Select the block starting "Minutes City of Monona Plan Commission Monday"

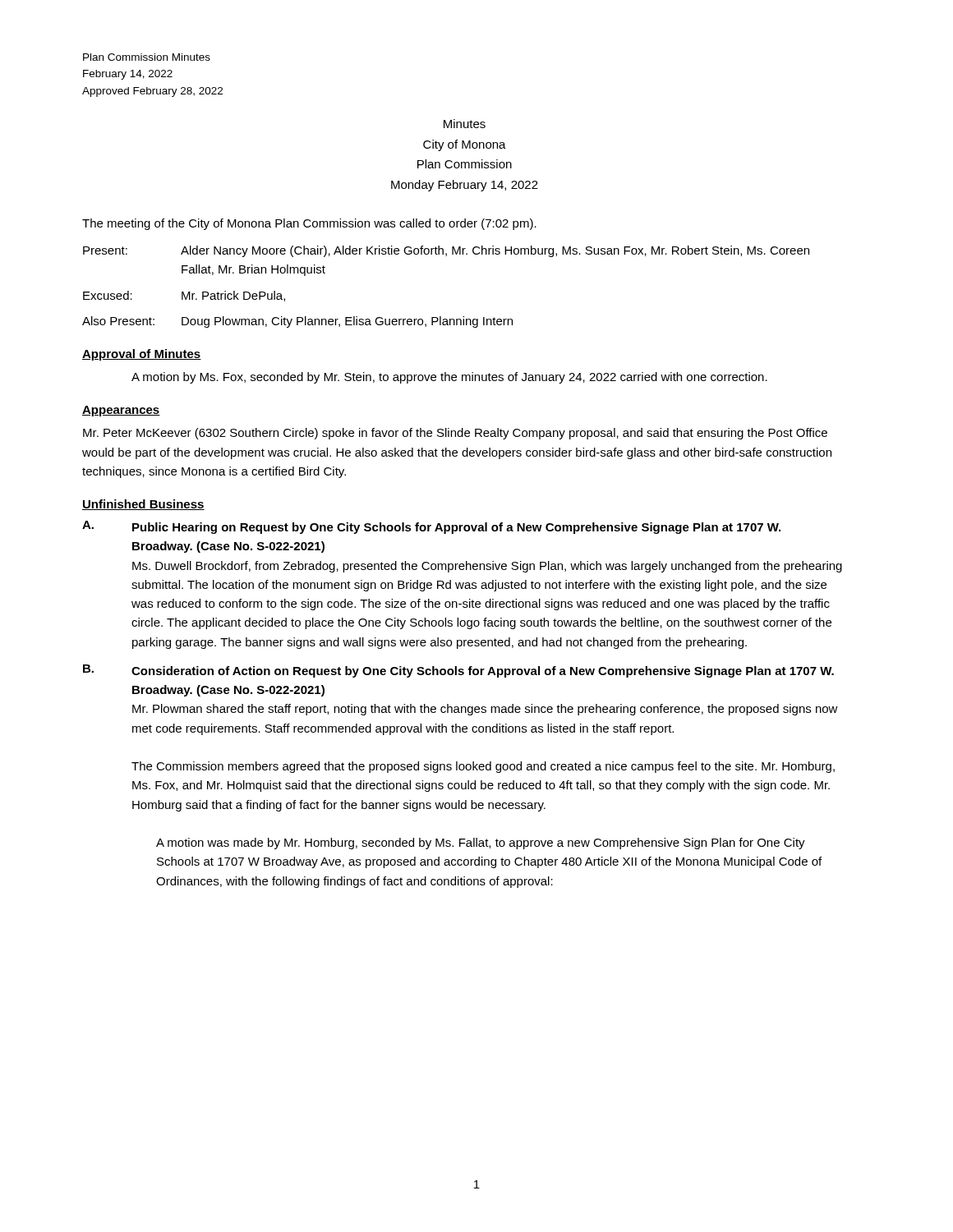click(x=464, y=154)
